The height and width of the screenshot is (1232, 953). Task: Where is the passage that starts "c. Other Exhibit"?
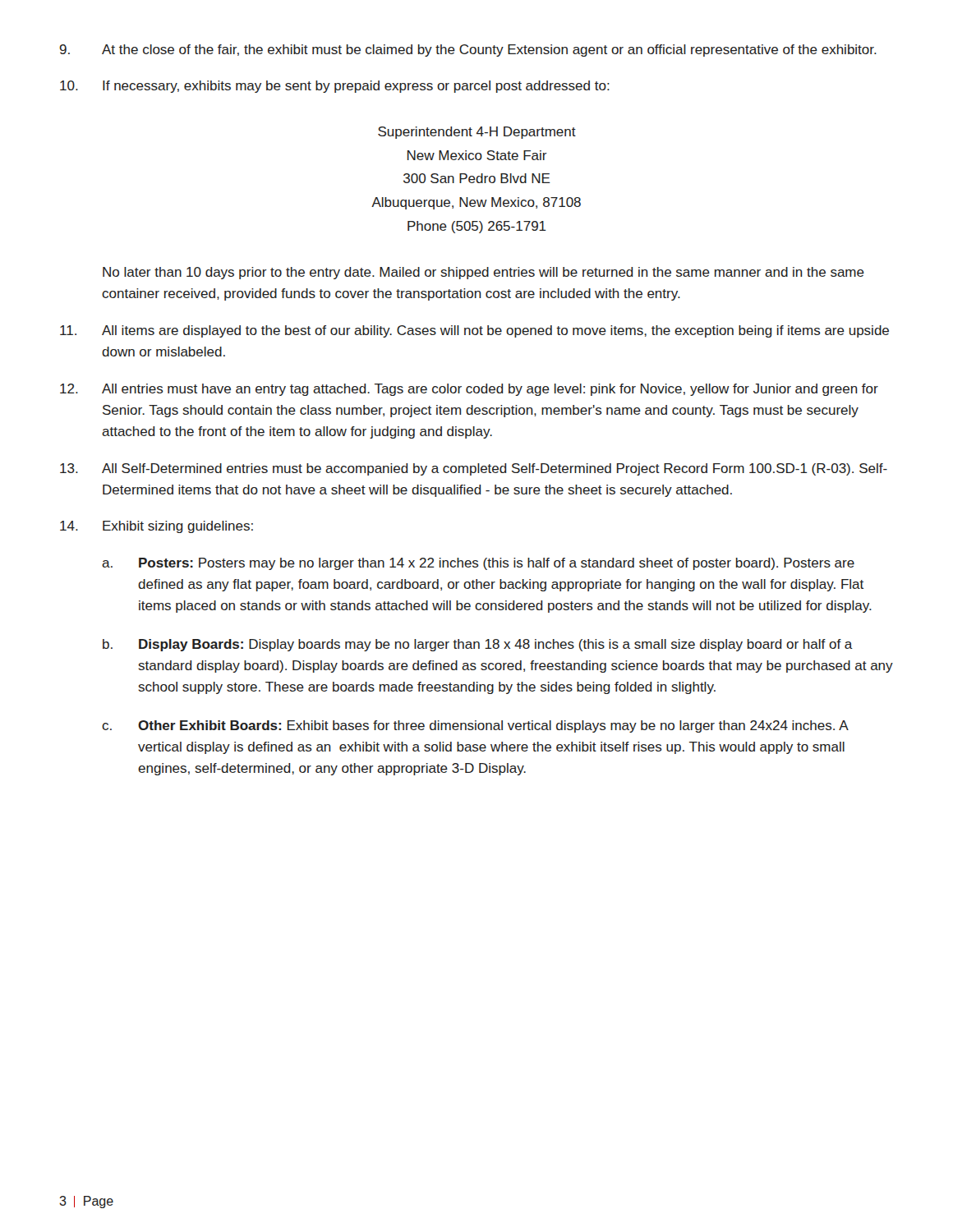click(x=498, y=748)
